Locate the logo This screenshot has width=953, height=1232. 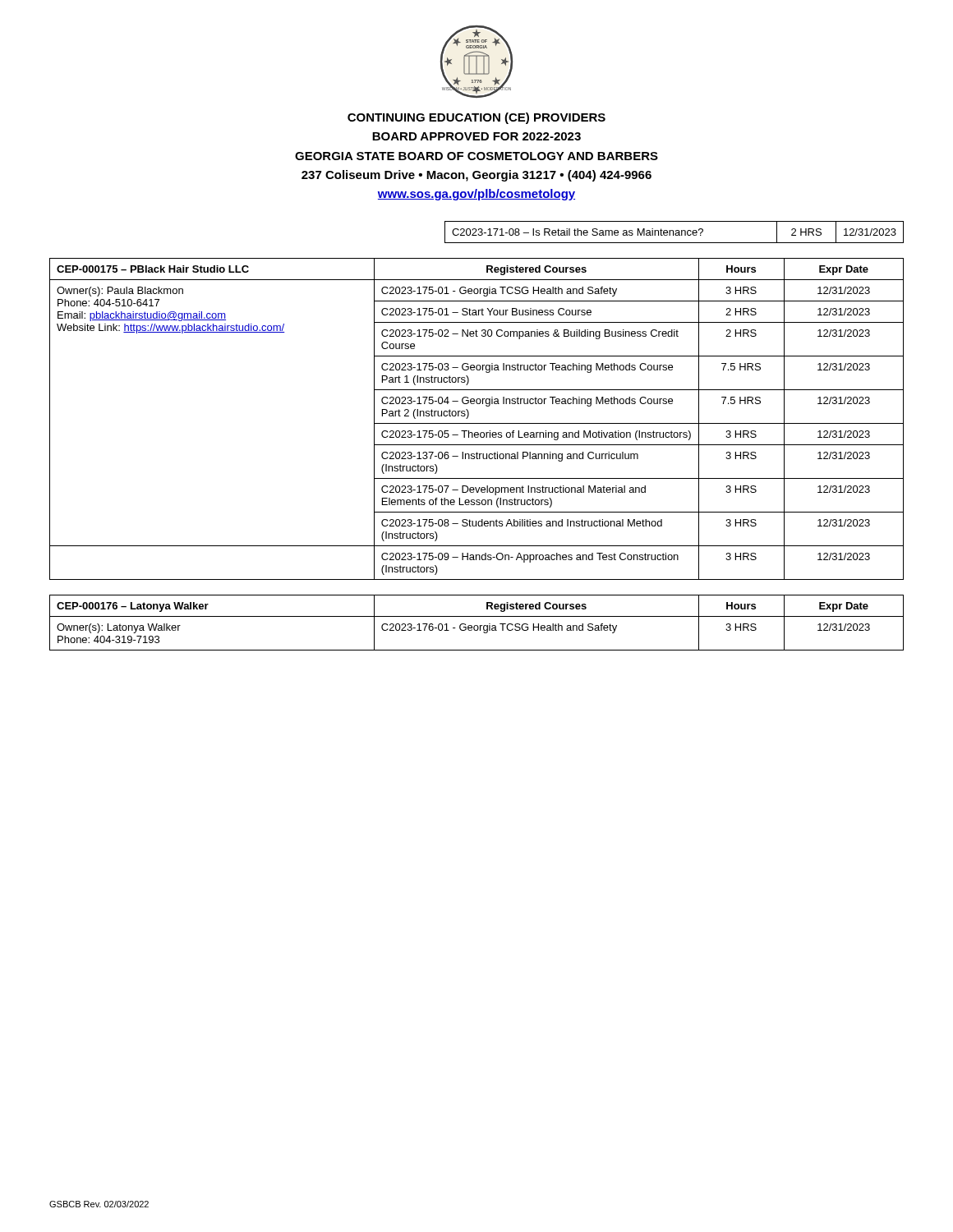(476, 63)
